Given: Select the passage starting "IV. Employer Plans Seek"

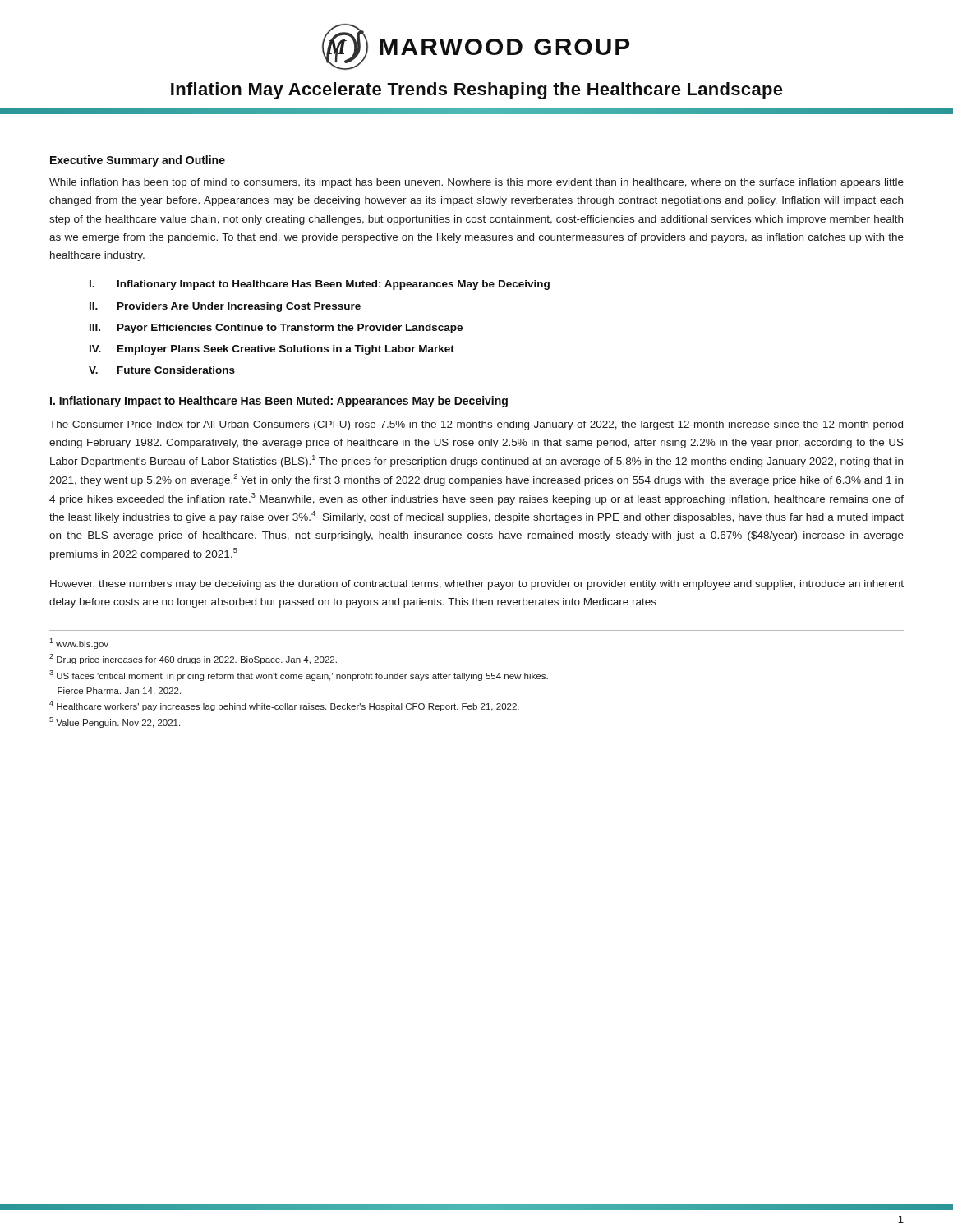Looking at the screenshot, I should click(x=271, y=349).
